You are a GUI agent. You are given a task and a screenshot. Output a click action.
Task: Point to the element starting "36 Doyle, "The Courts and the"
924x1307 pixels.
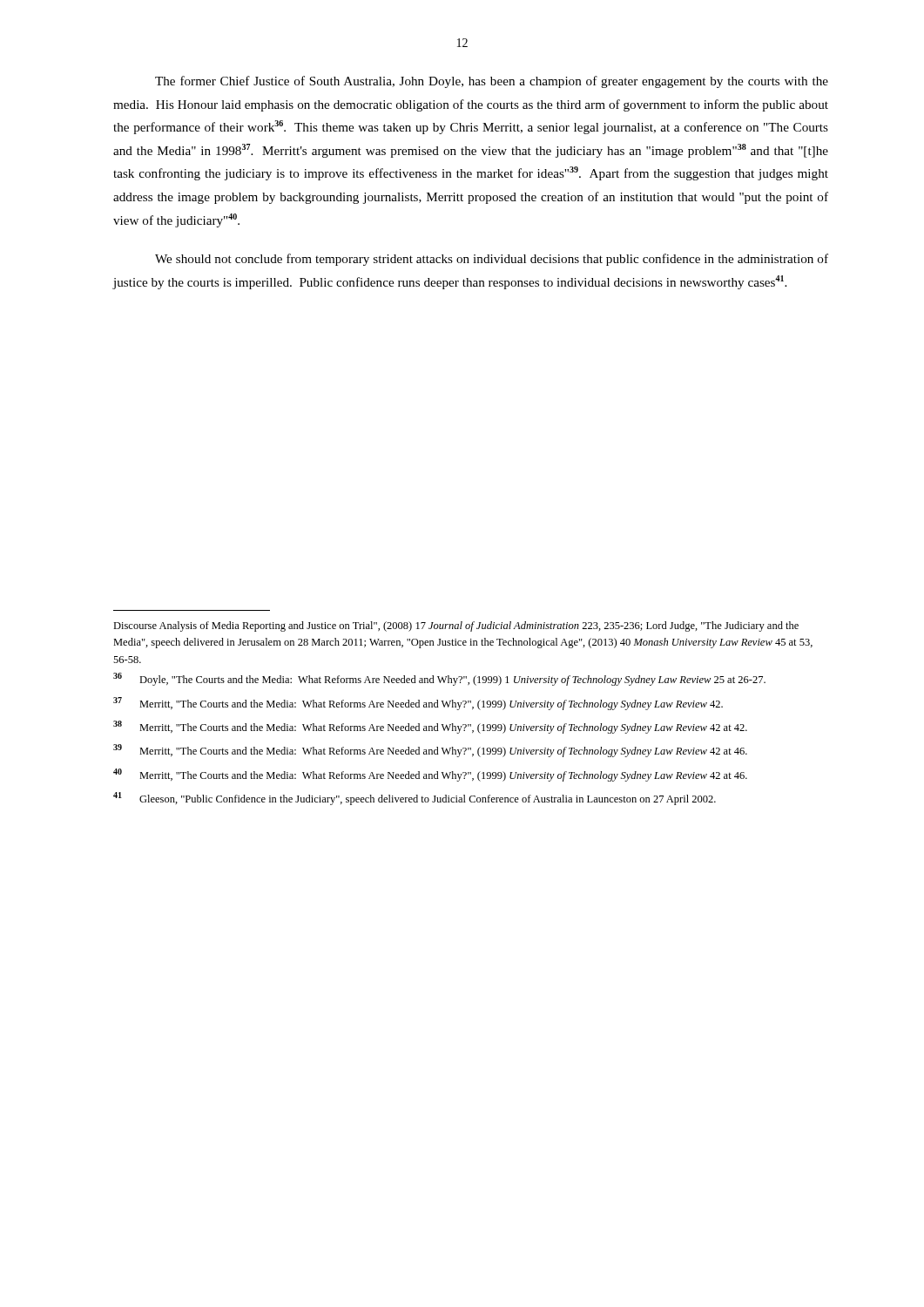tap(471, 680)
